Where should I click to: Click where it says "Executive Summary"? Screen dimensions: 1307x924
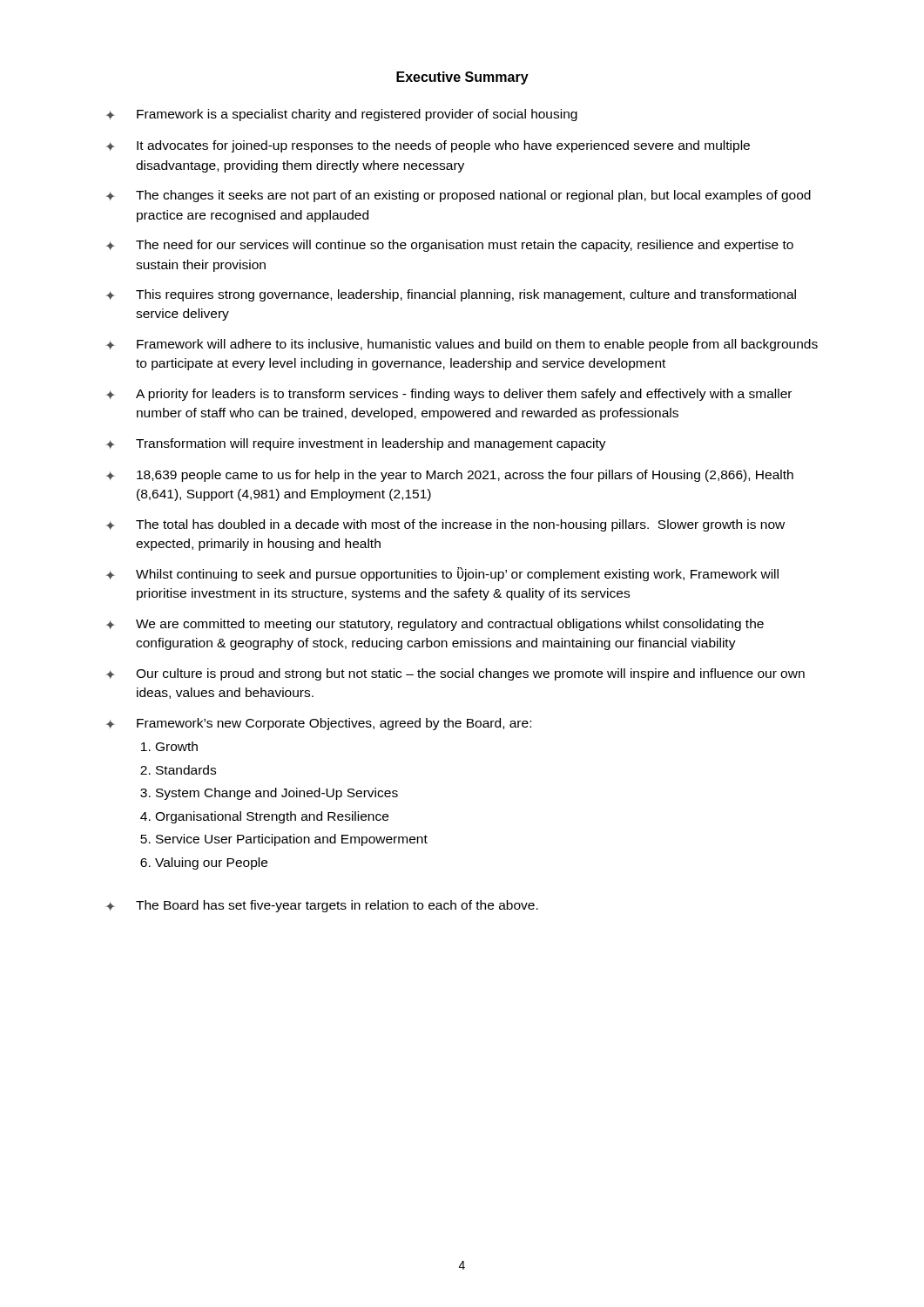click(x=462, y=77)
